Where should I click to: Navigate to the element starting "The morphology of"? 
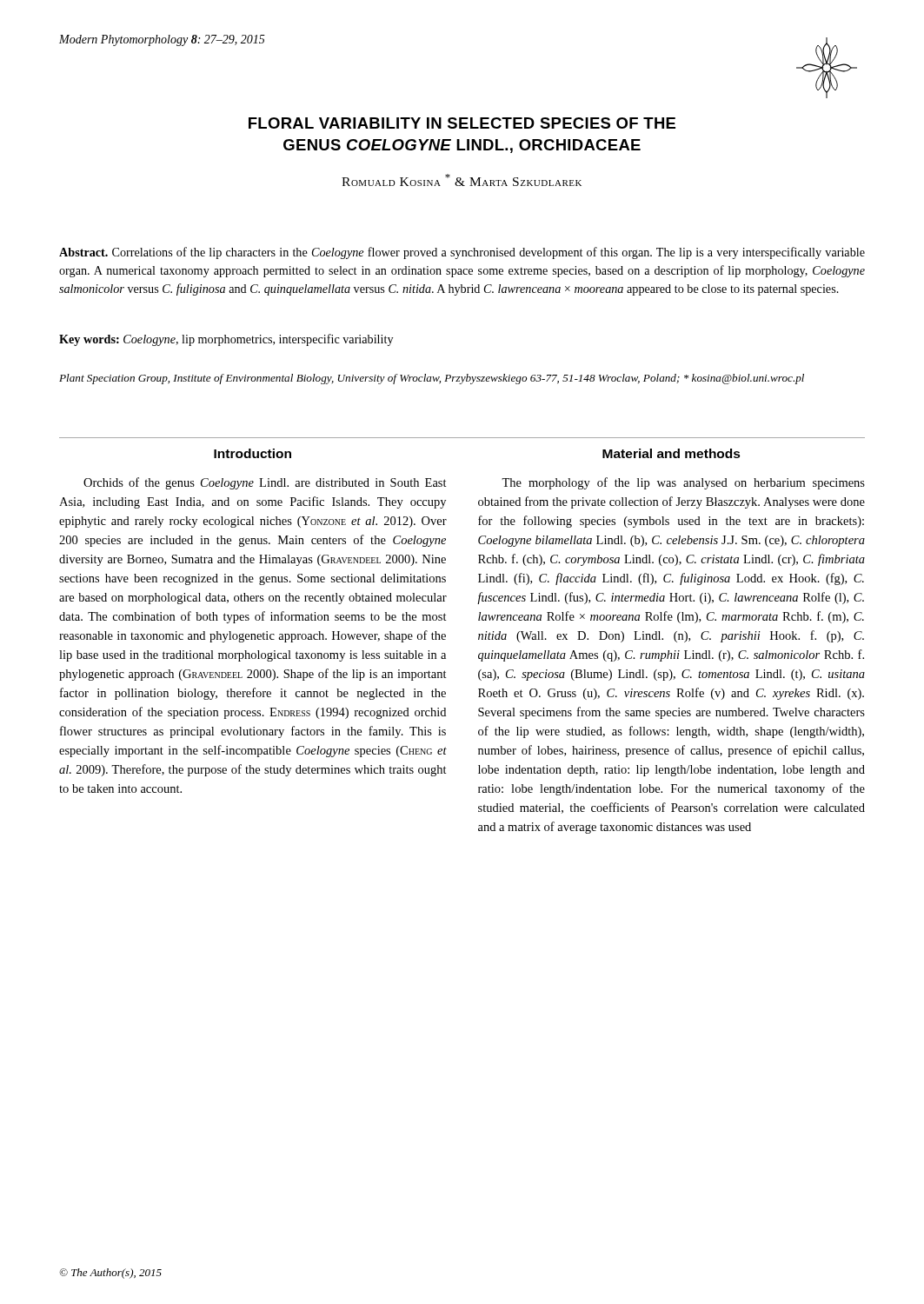671,654
